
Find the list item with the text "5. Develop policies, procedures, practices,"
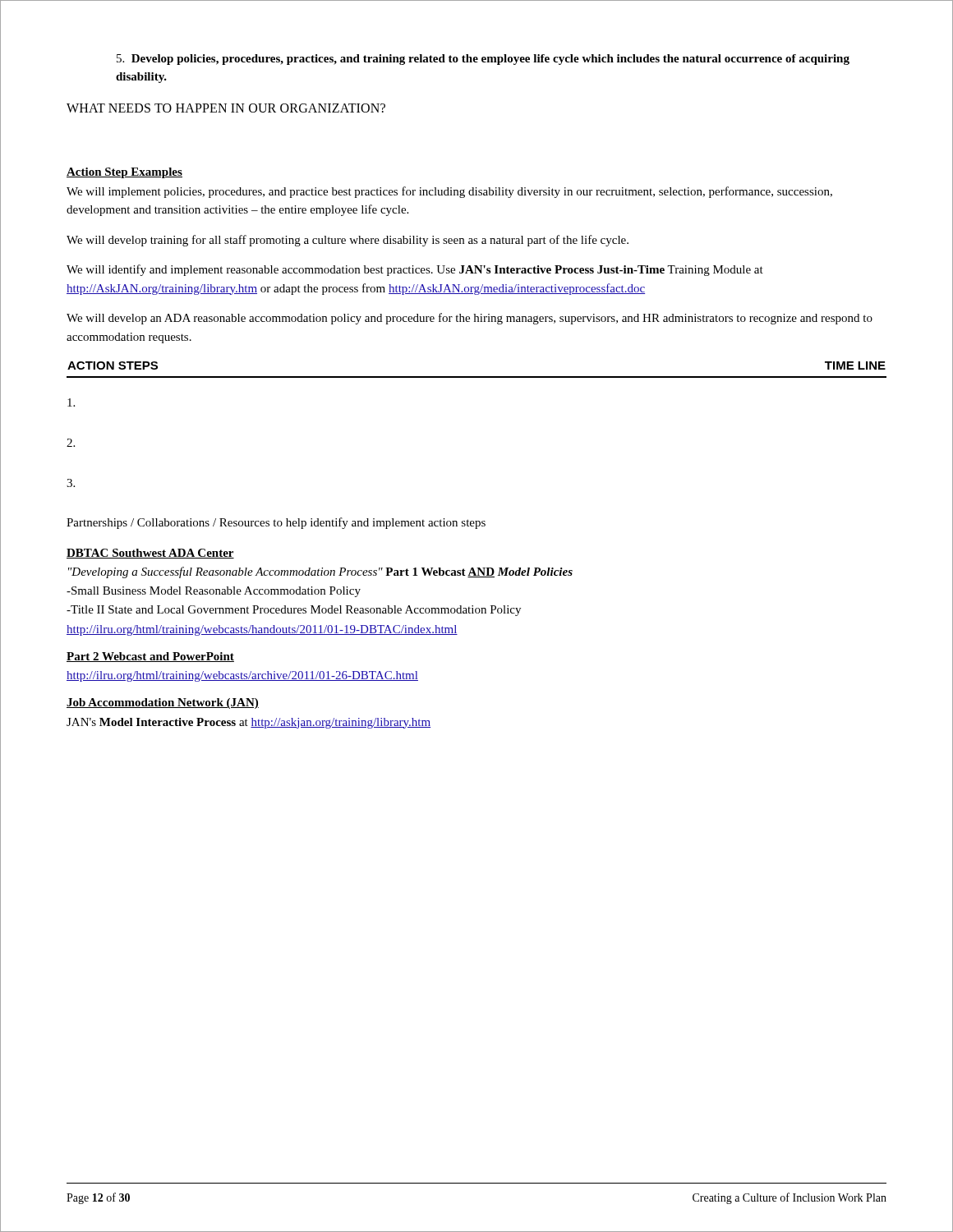coord(483,67)
